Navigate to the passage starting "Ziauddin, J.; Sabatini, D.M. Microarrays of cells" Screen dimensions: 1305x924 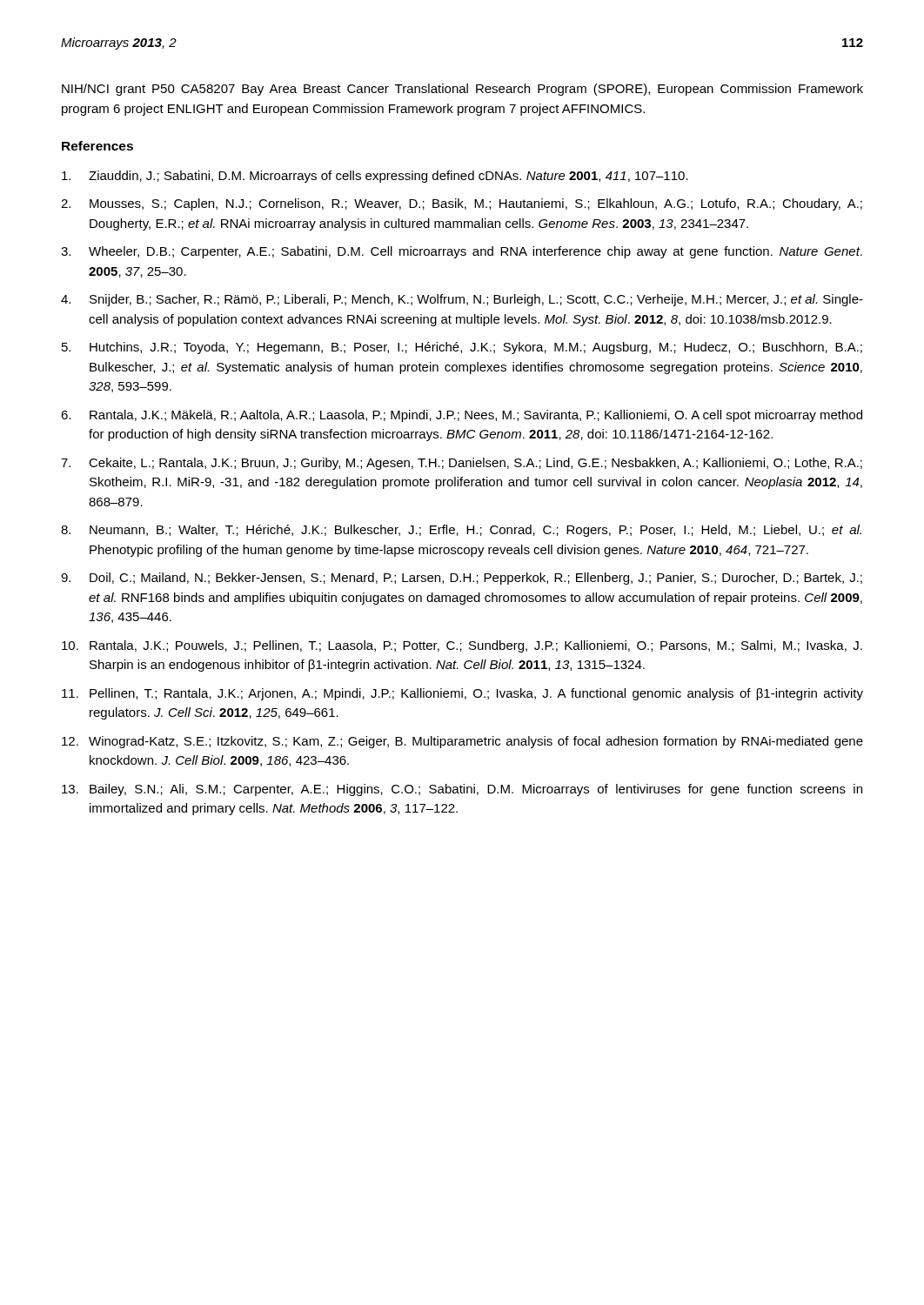coord(462,176)
